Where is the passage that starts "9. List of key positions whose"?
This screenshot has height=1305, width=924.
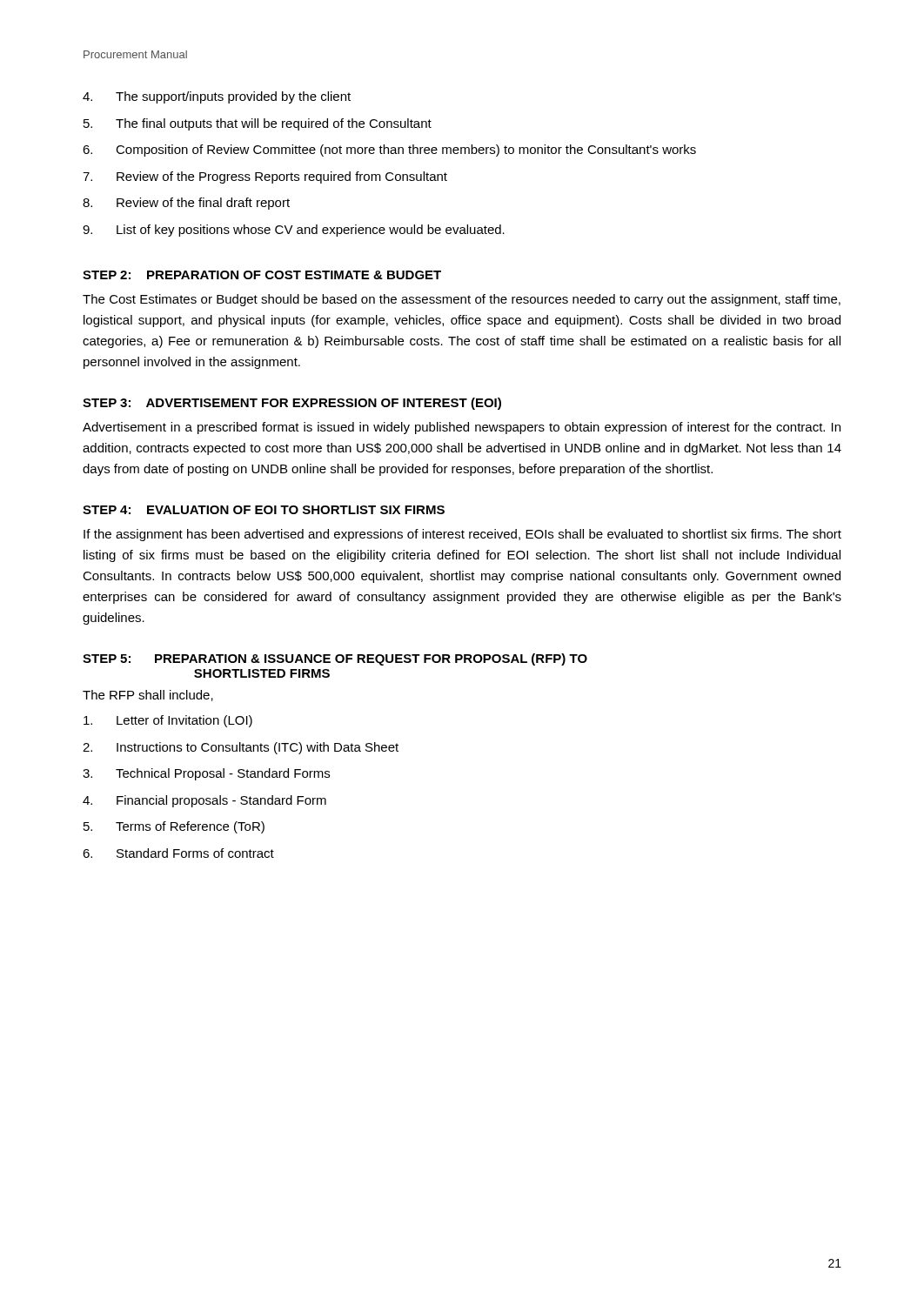462,229
